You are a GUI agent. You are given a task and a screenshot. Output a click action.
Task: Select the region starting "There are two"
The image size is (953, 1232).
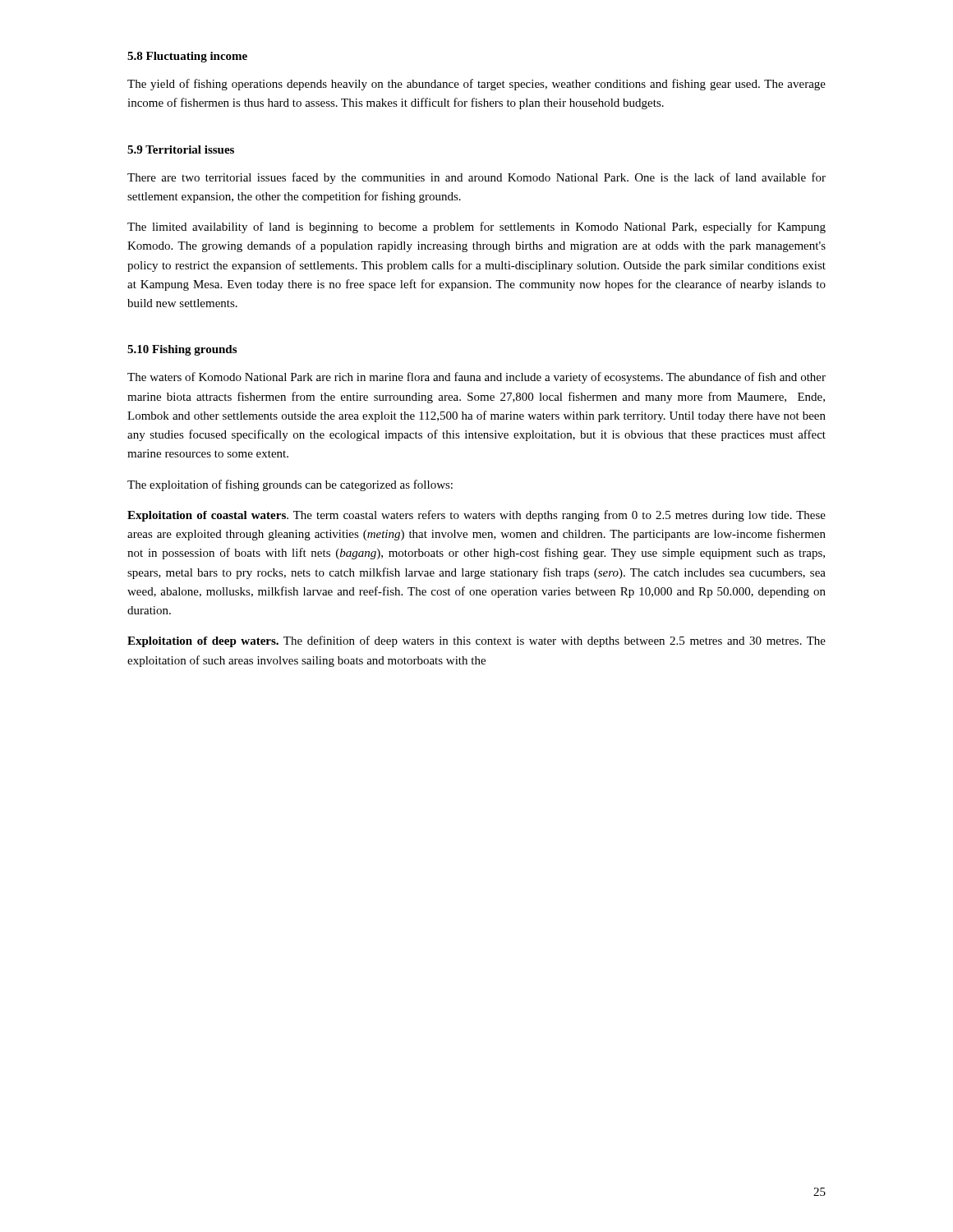point(476,187)
